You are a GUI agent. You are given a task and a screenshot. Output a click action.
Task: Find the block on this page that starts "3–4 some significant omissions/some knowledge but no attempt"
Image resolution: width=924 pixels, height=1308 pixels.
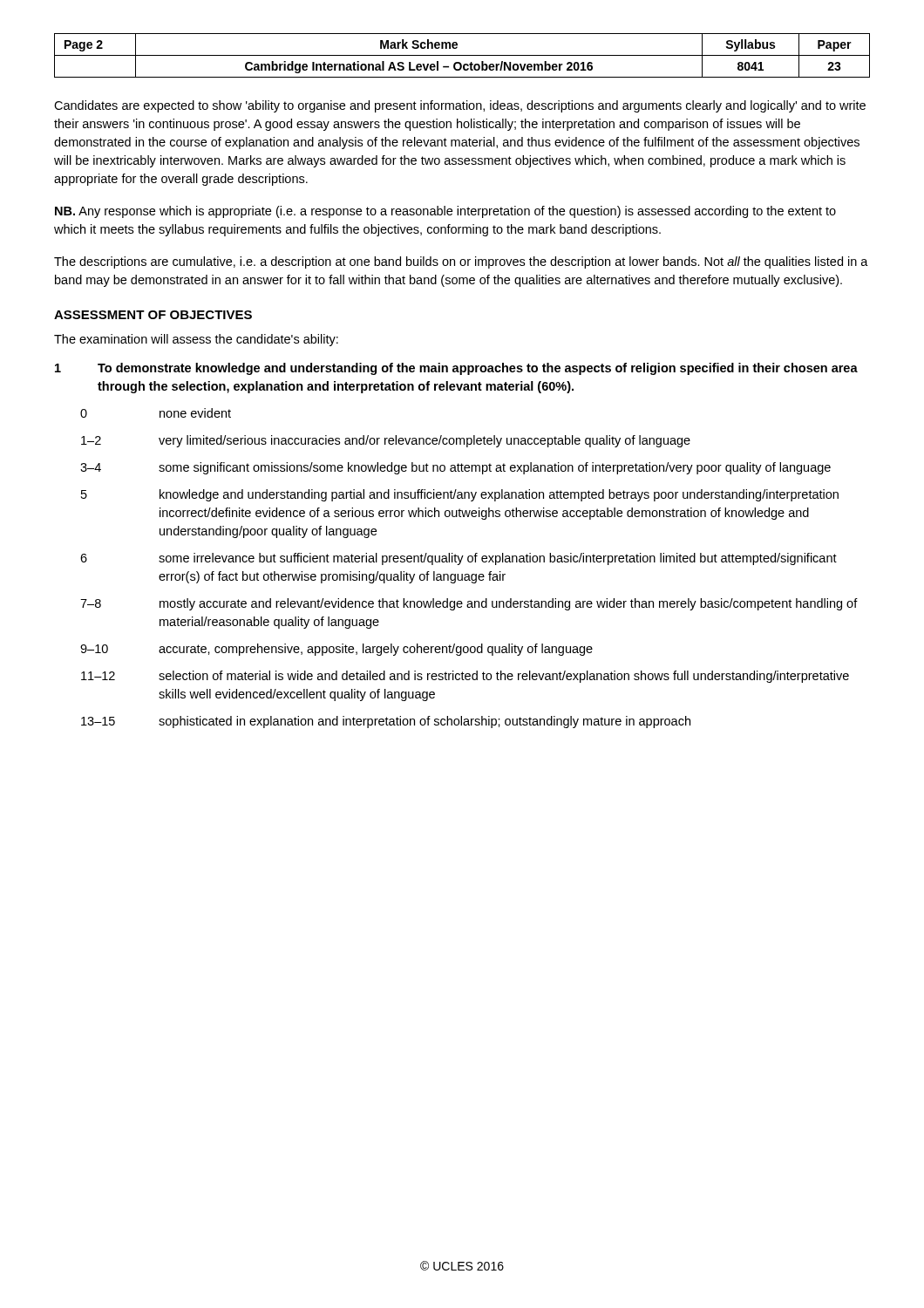tap(462, 468)
